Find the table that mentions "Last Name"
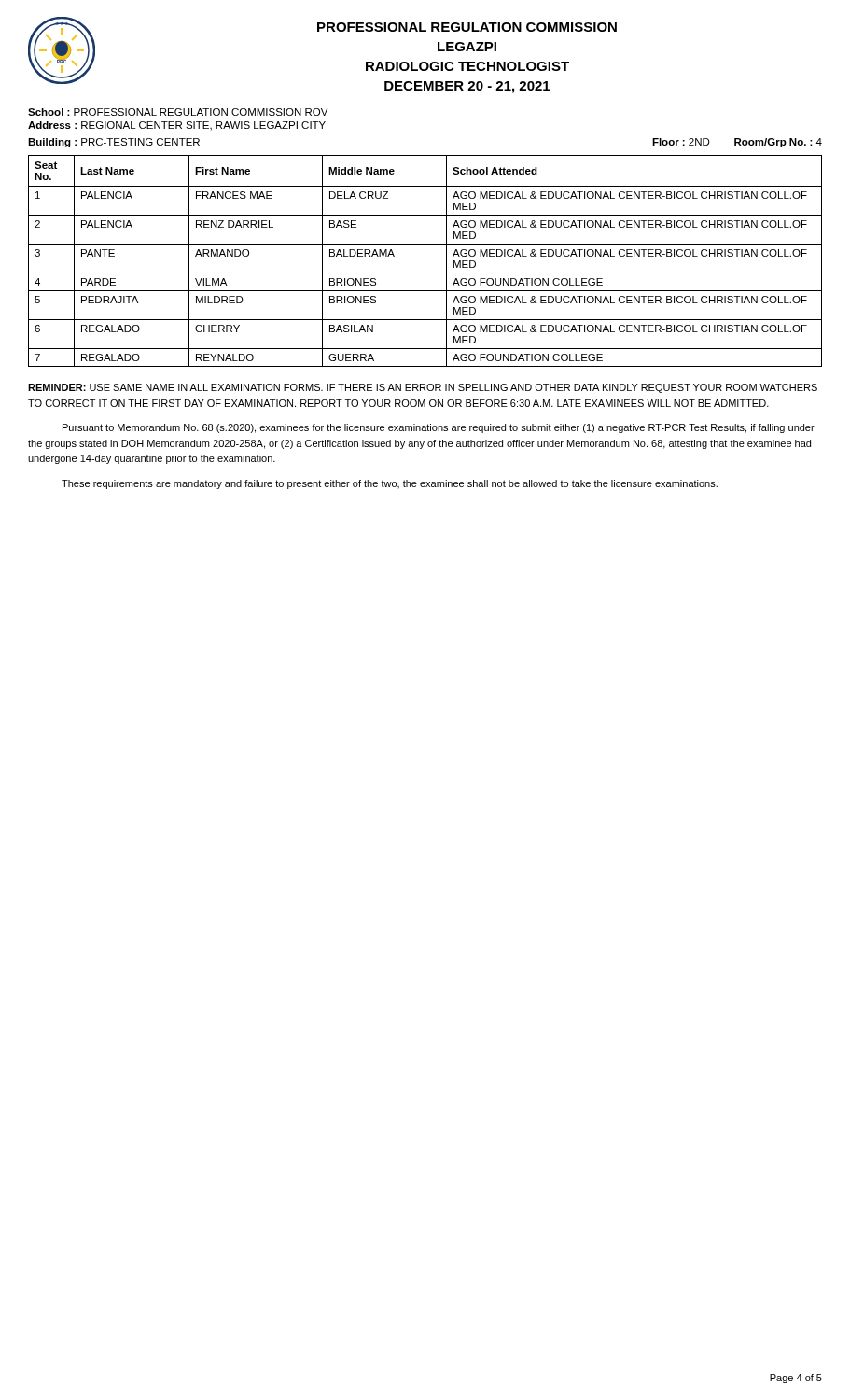Viewport: 850px width, 1400px height. click(x=425, y=261)
